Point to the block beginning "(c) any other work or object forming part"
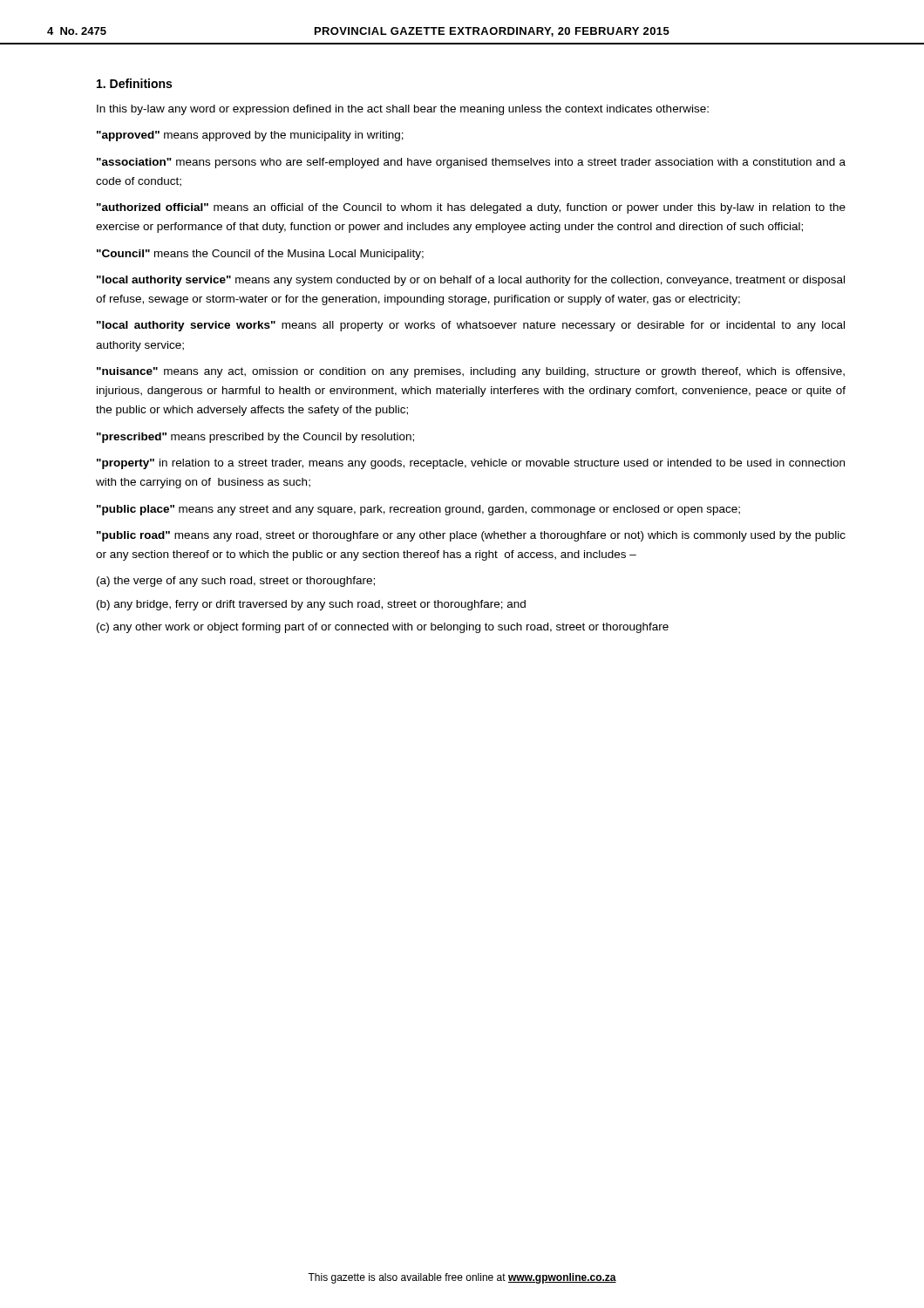Screen dimensions: 1308x924 point(382,626)
